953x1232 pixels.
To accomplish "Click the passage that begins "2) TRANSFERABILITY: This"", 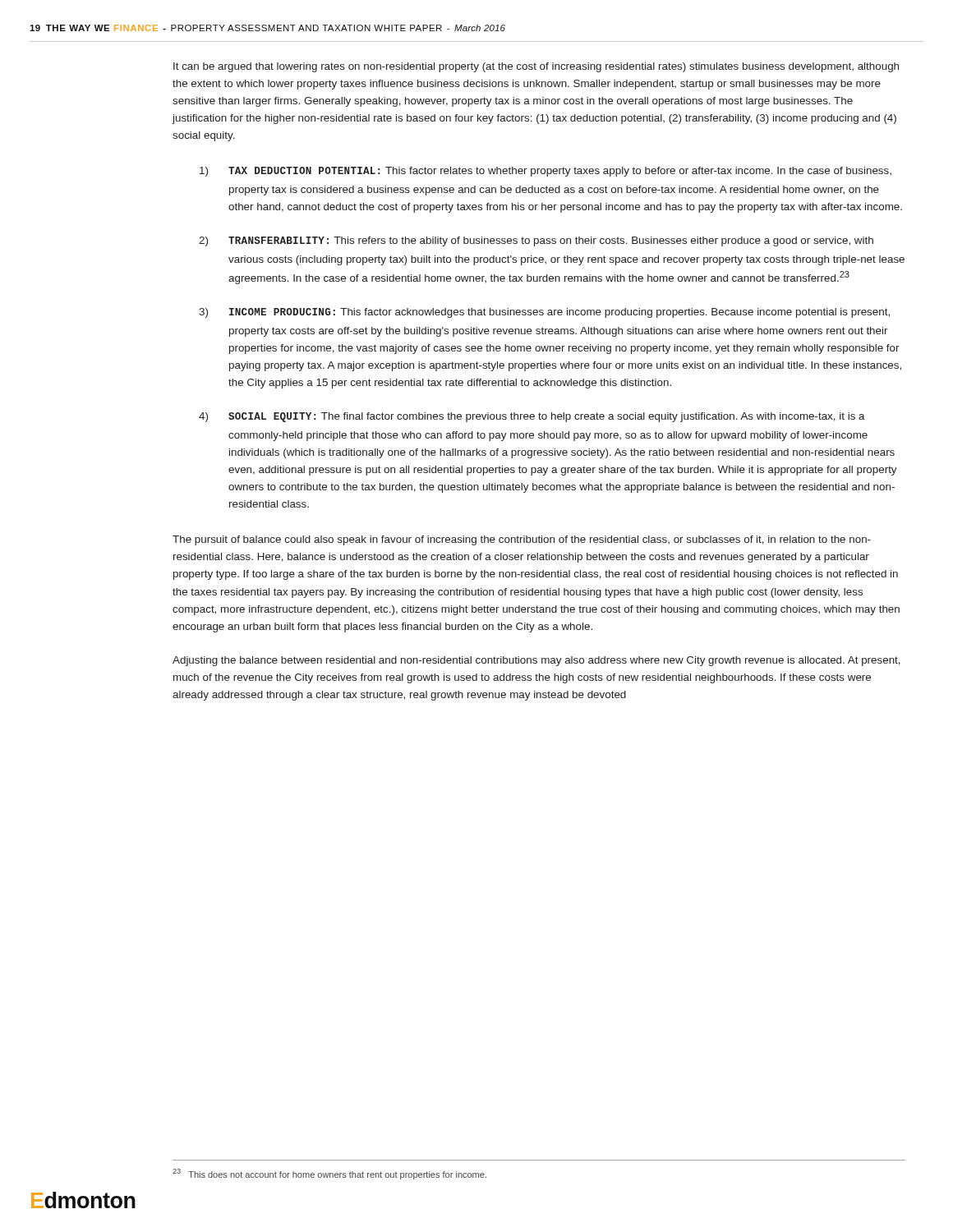I will [x=552, y=259].
